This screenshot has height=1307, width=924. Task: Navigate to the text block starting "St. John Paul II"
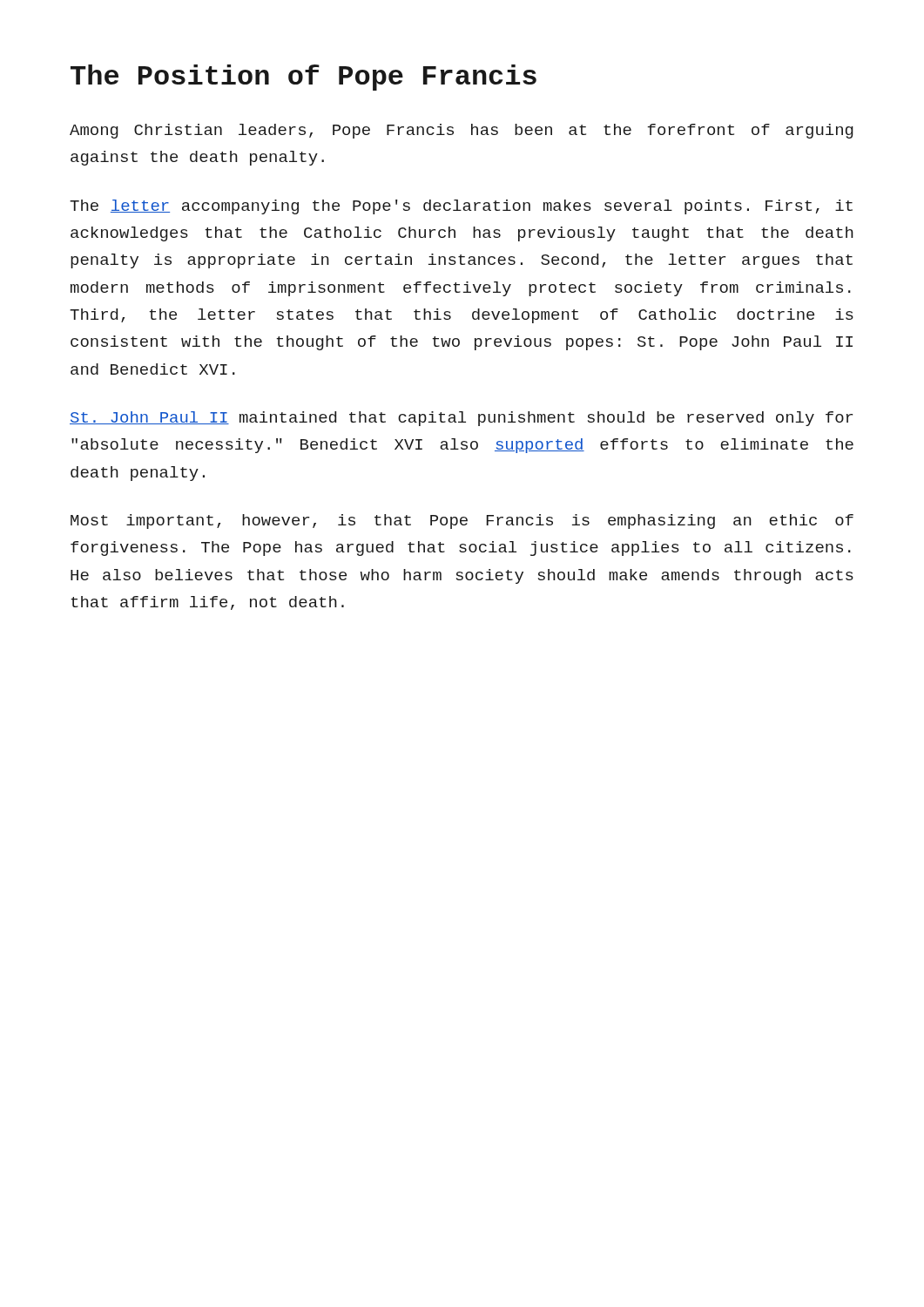coord(462,446)
